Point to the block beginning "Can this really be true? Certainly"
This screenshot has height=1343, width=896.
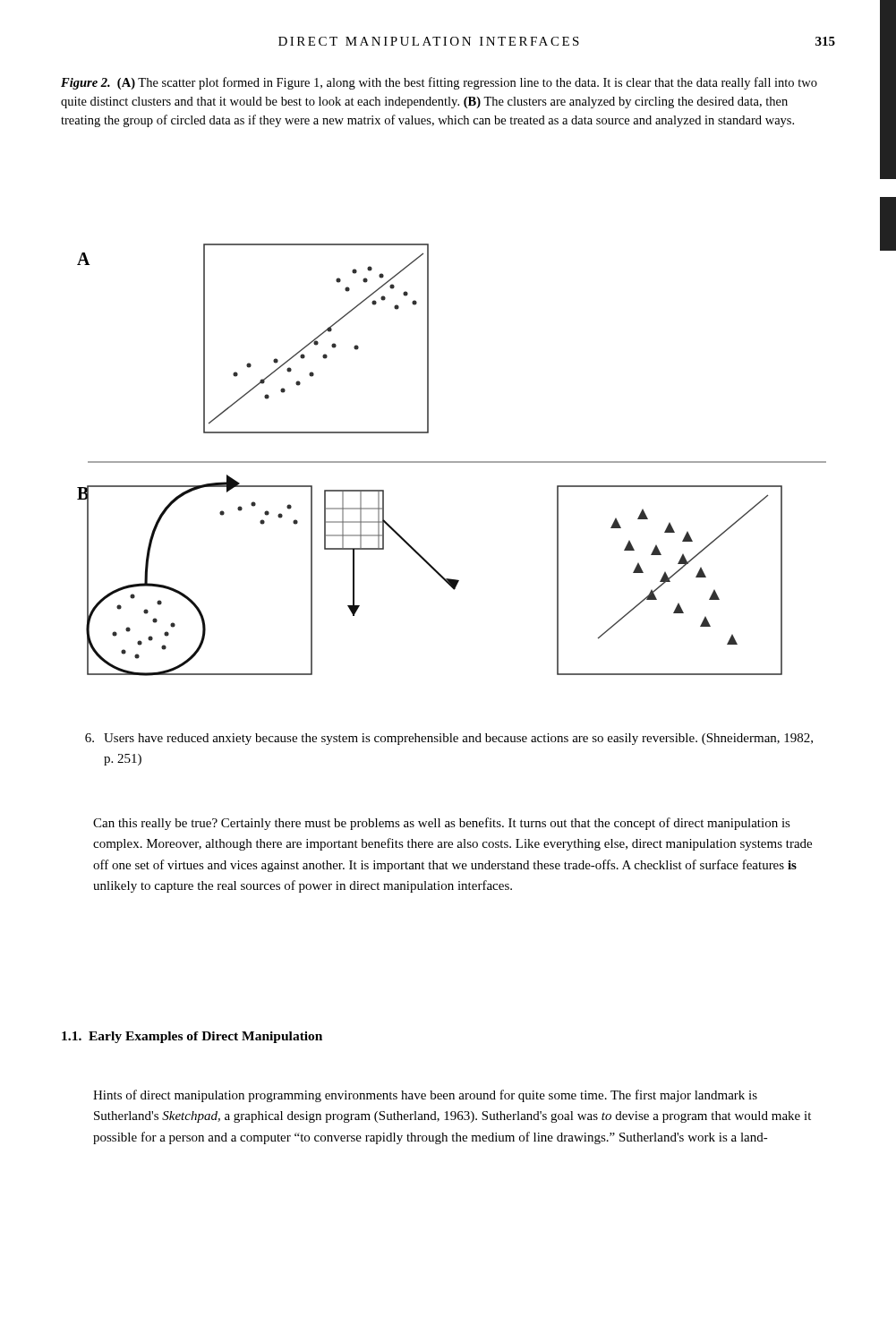[459, 855]
